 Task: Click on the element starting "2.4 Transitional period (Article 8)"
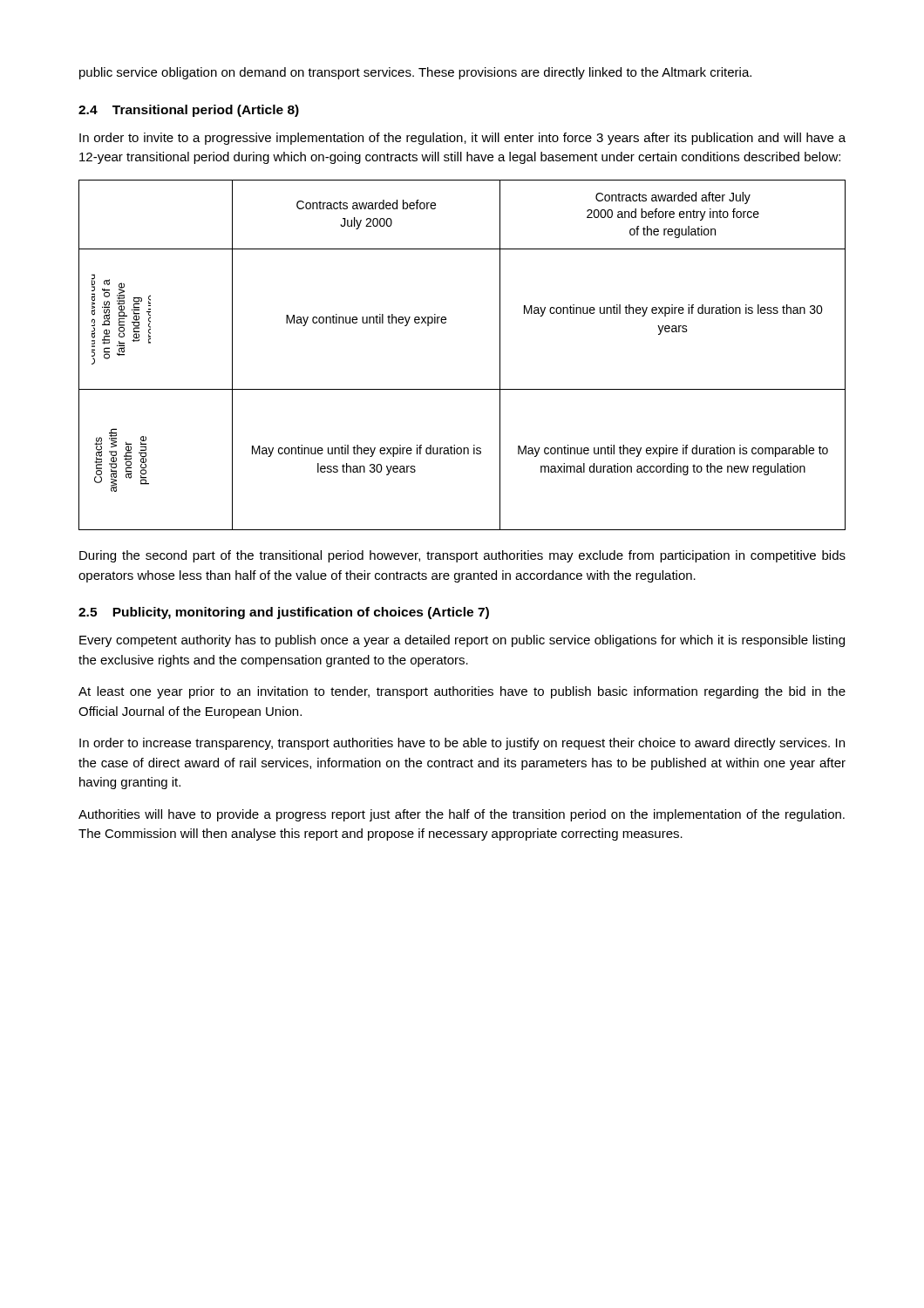click(x=189, y=109)
